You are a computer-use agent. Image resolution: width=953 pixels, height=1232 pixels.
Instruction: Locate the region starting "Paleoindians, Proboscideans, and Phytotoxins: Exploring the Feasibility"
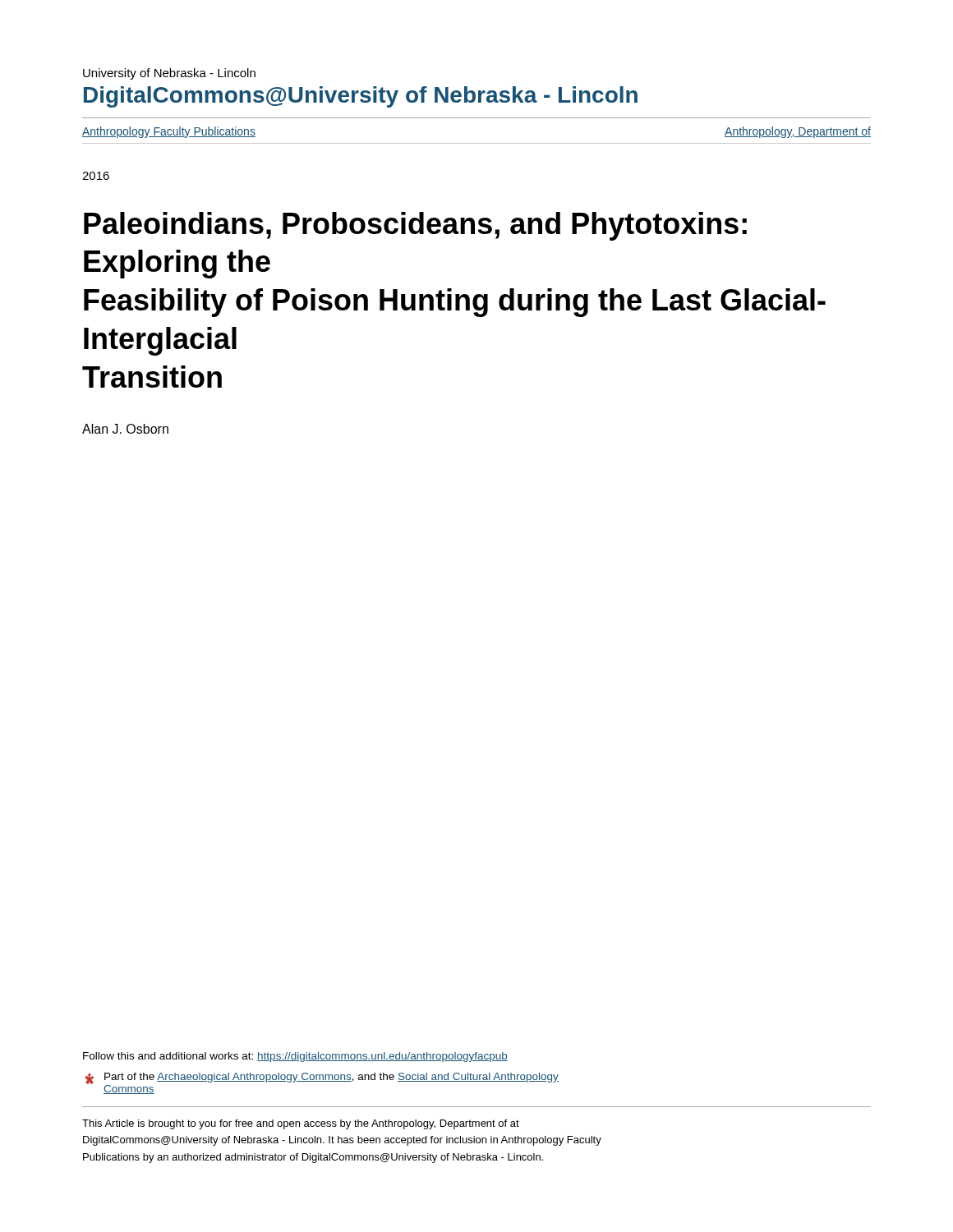454,300
